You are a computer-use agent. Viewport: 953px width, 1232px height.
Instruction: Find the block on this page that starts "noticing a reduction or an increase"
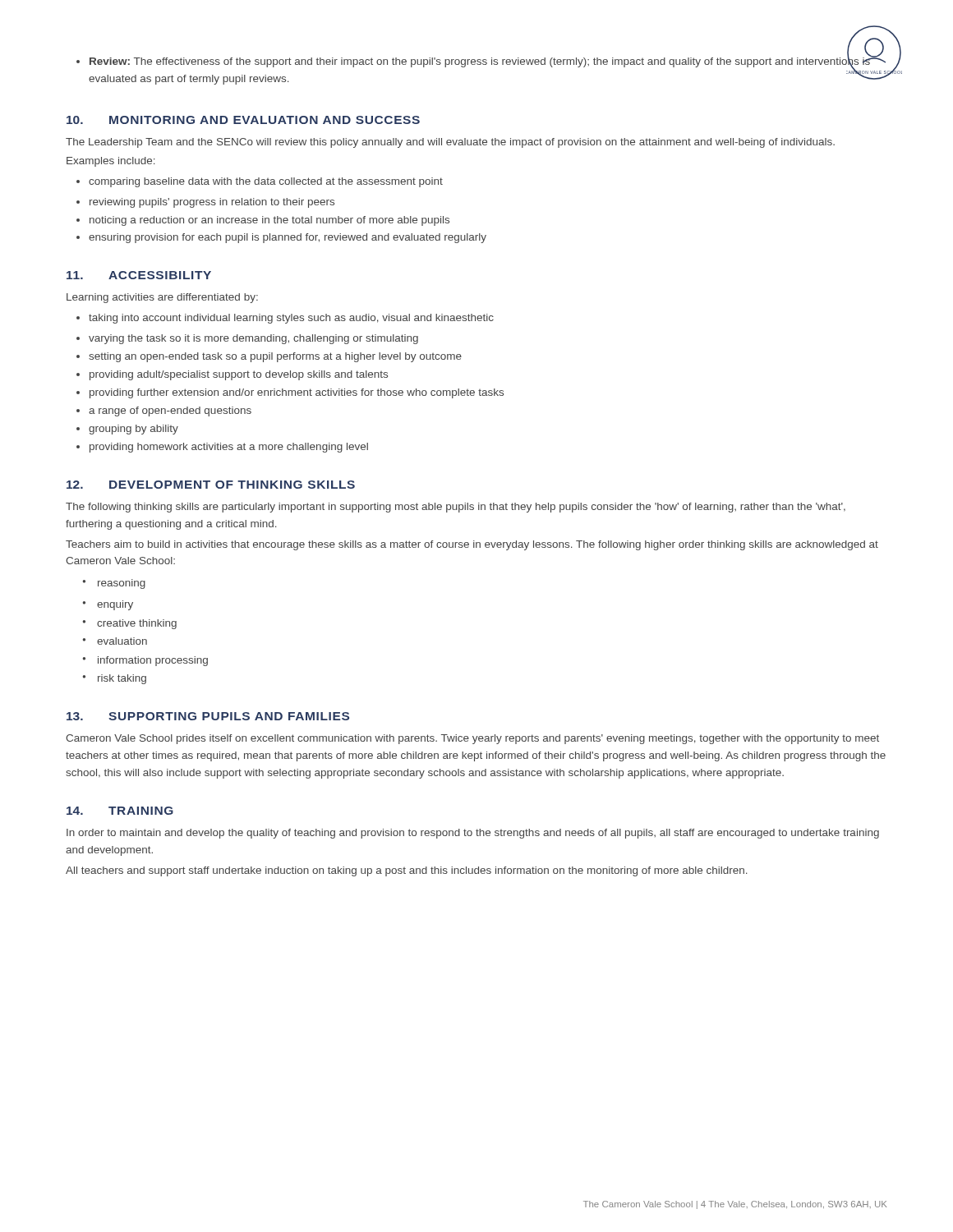pos(263,221)
